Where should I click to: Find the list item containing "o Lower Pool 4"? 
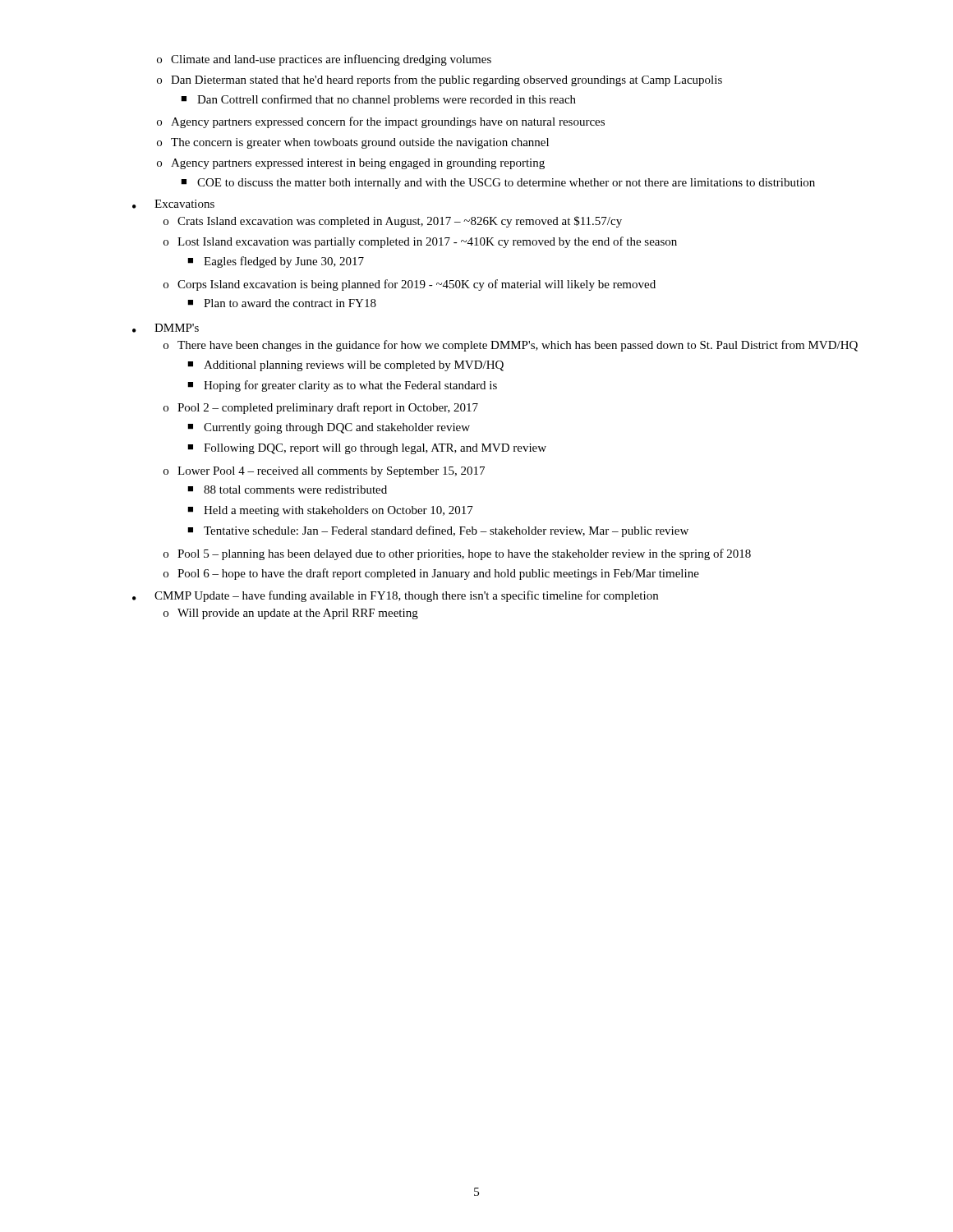click(324, 472)
